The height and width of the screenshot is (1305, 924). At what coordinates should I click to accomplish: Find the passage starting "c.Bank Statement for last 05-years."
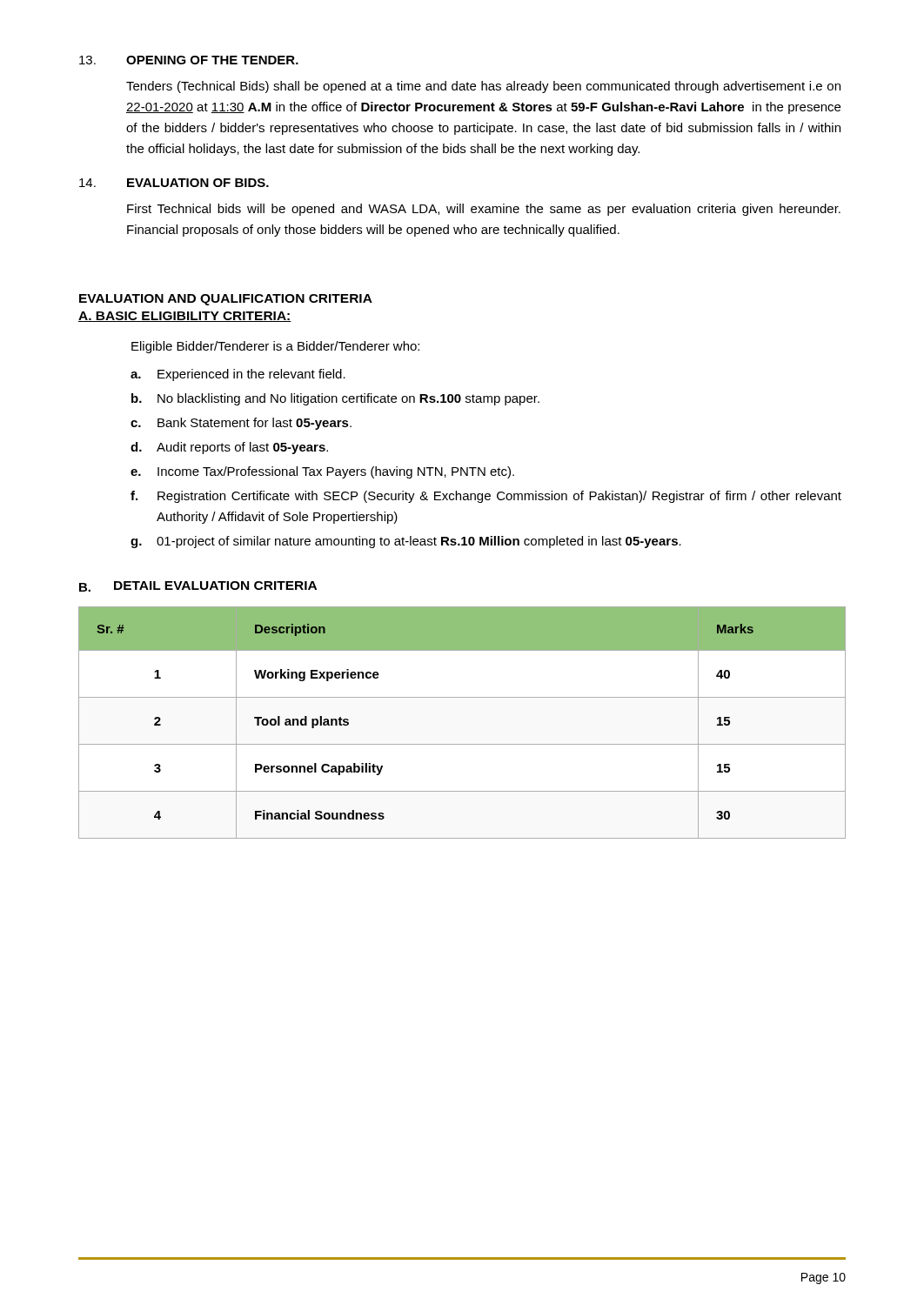click(241, 424)
